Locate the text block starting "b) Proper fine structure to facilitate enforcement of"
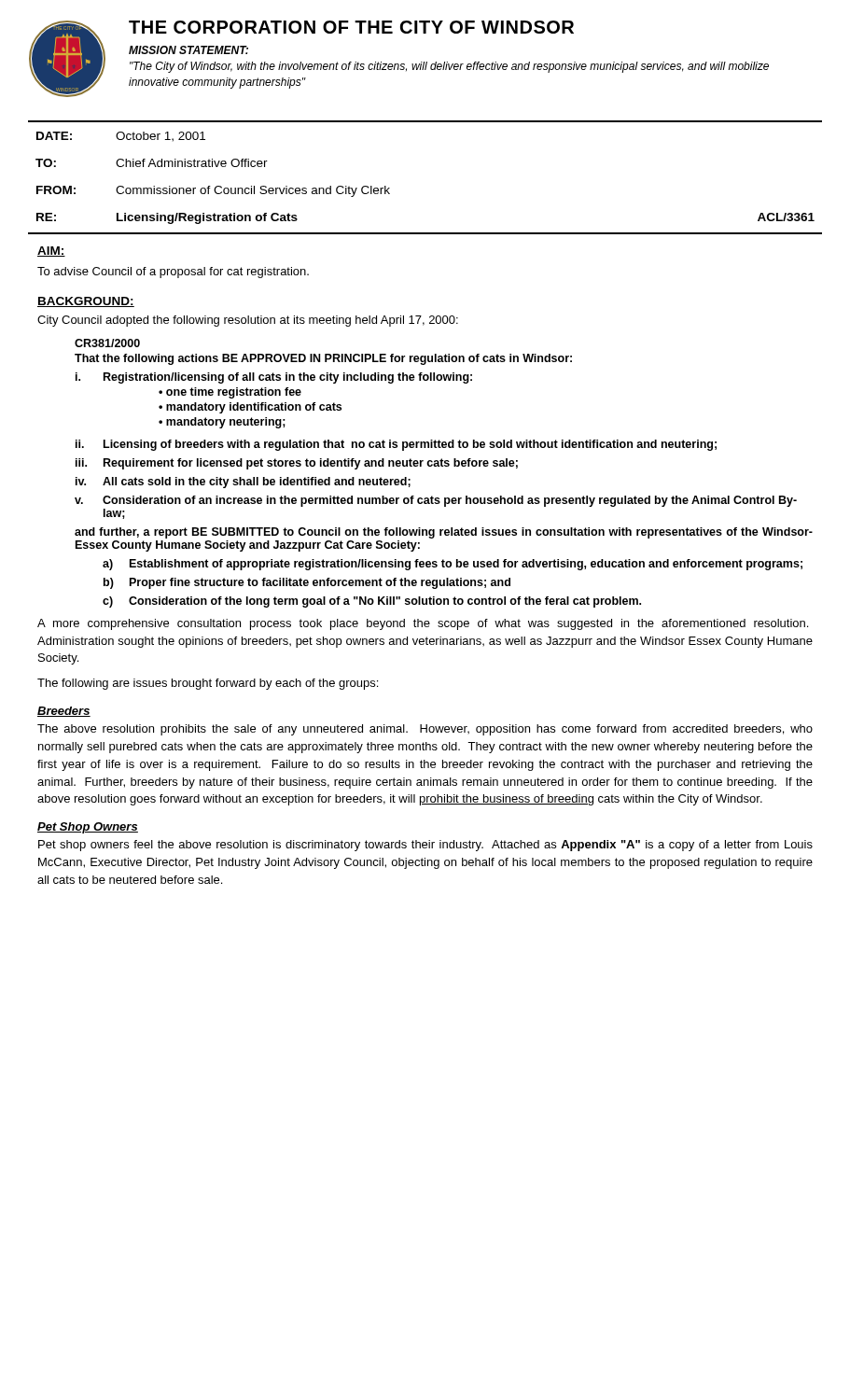 pyautogui.click(x=458, y=582)
